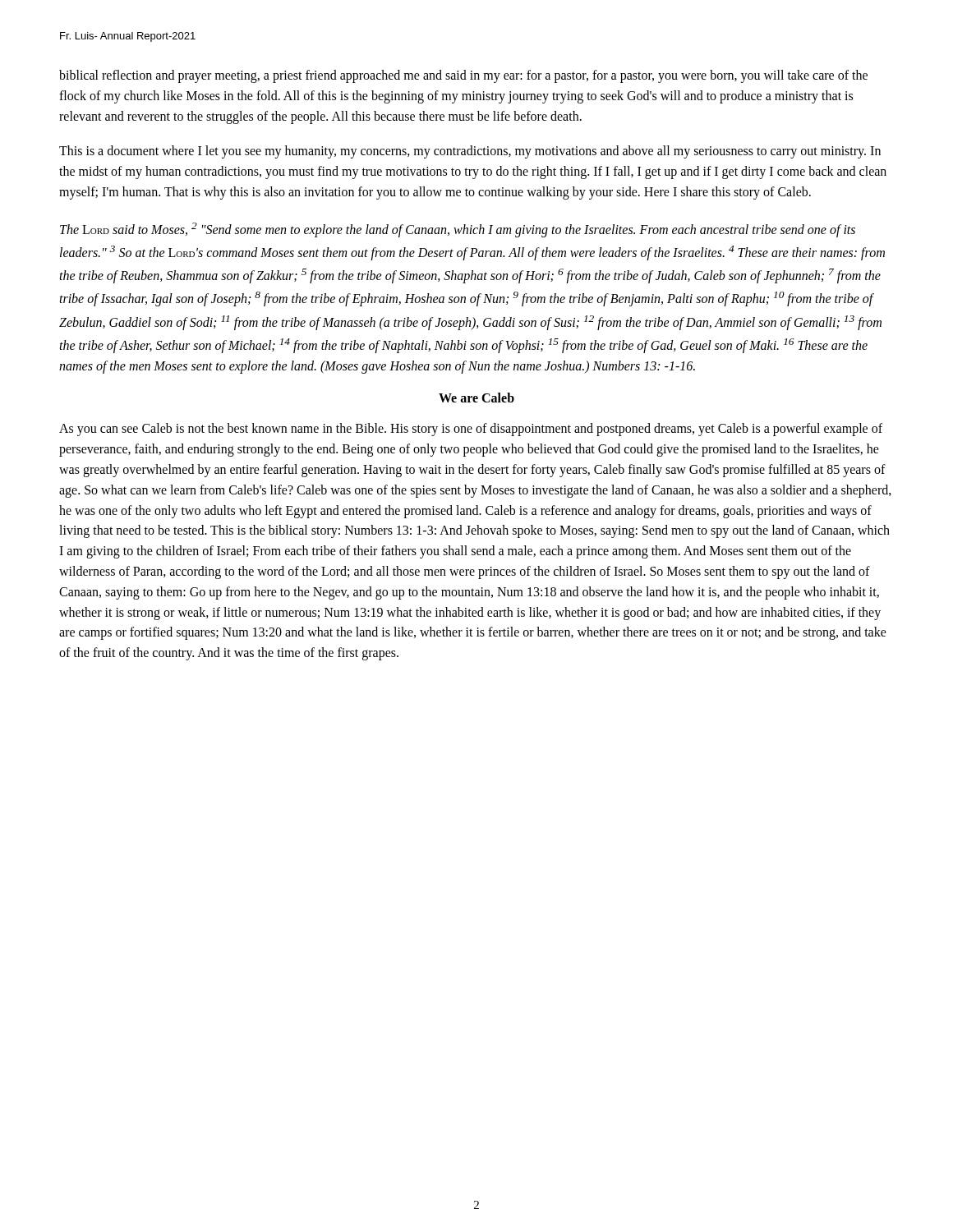Find the text block with the text "This is a"

coord(473,171)
